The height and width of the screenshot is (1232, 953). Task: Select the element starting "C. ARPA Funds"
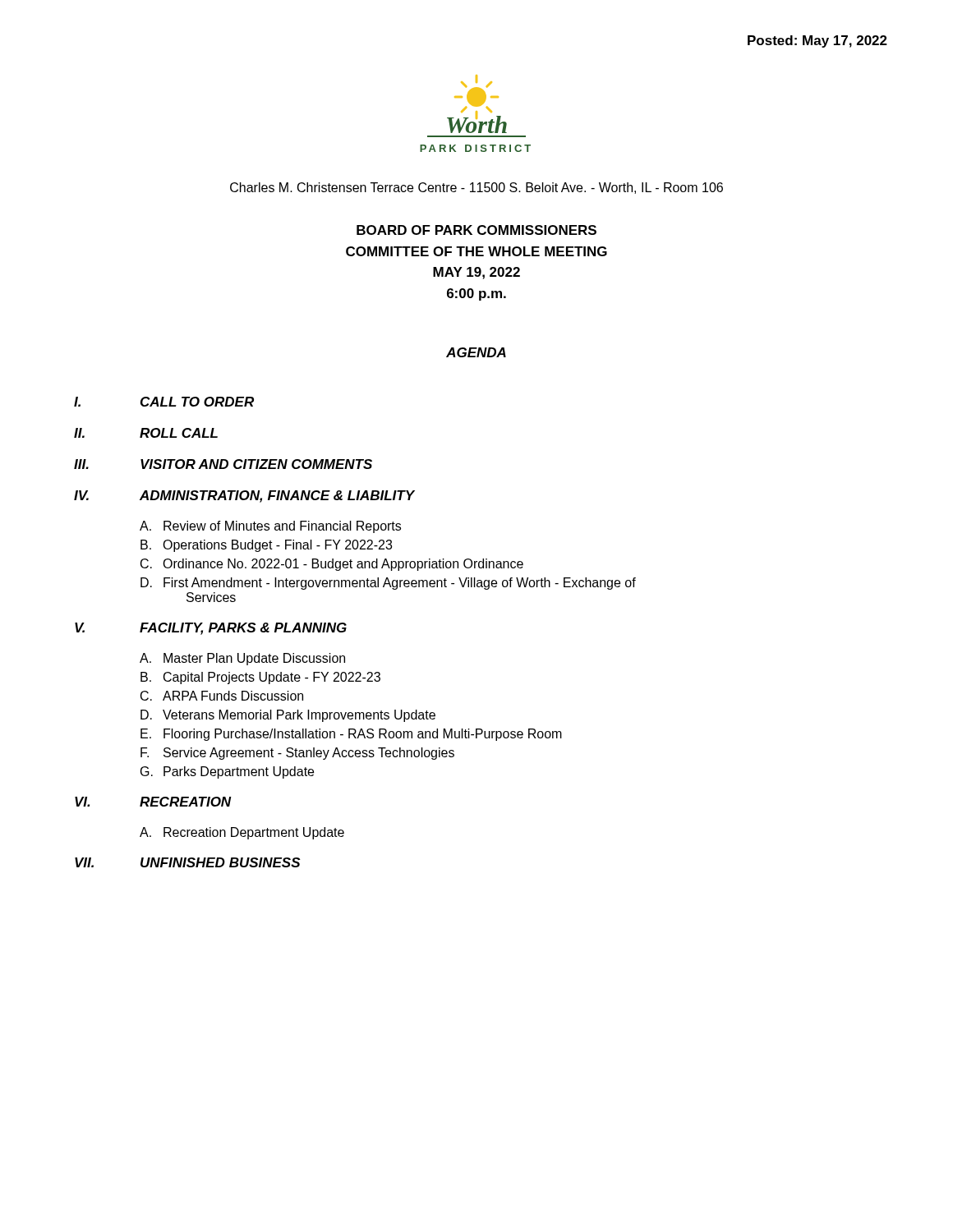pyautogui.click(x=222, y=696)
